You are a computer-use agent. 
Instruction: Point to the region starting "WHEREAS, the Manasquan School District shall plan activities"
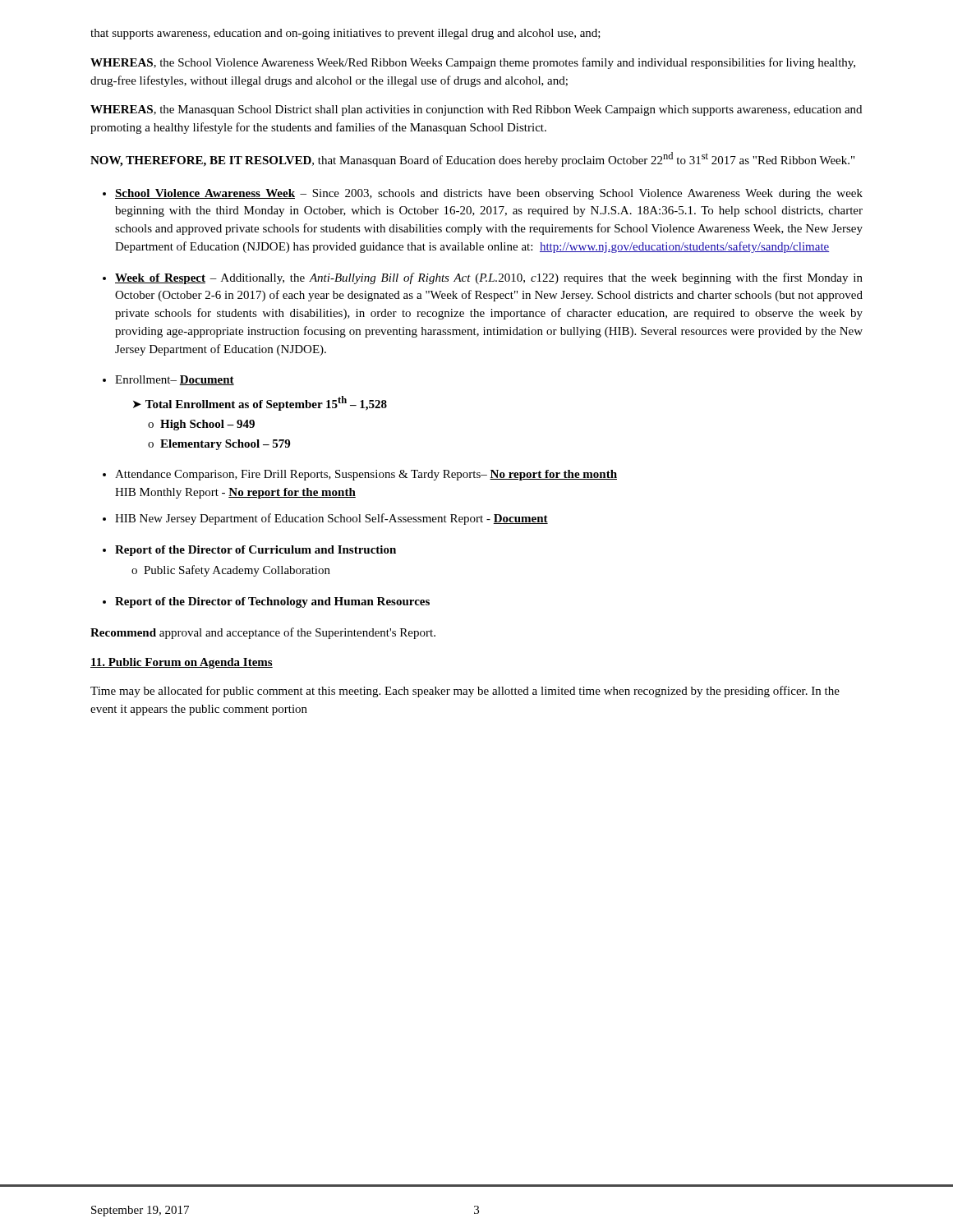click(476, 119)
